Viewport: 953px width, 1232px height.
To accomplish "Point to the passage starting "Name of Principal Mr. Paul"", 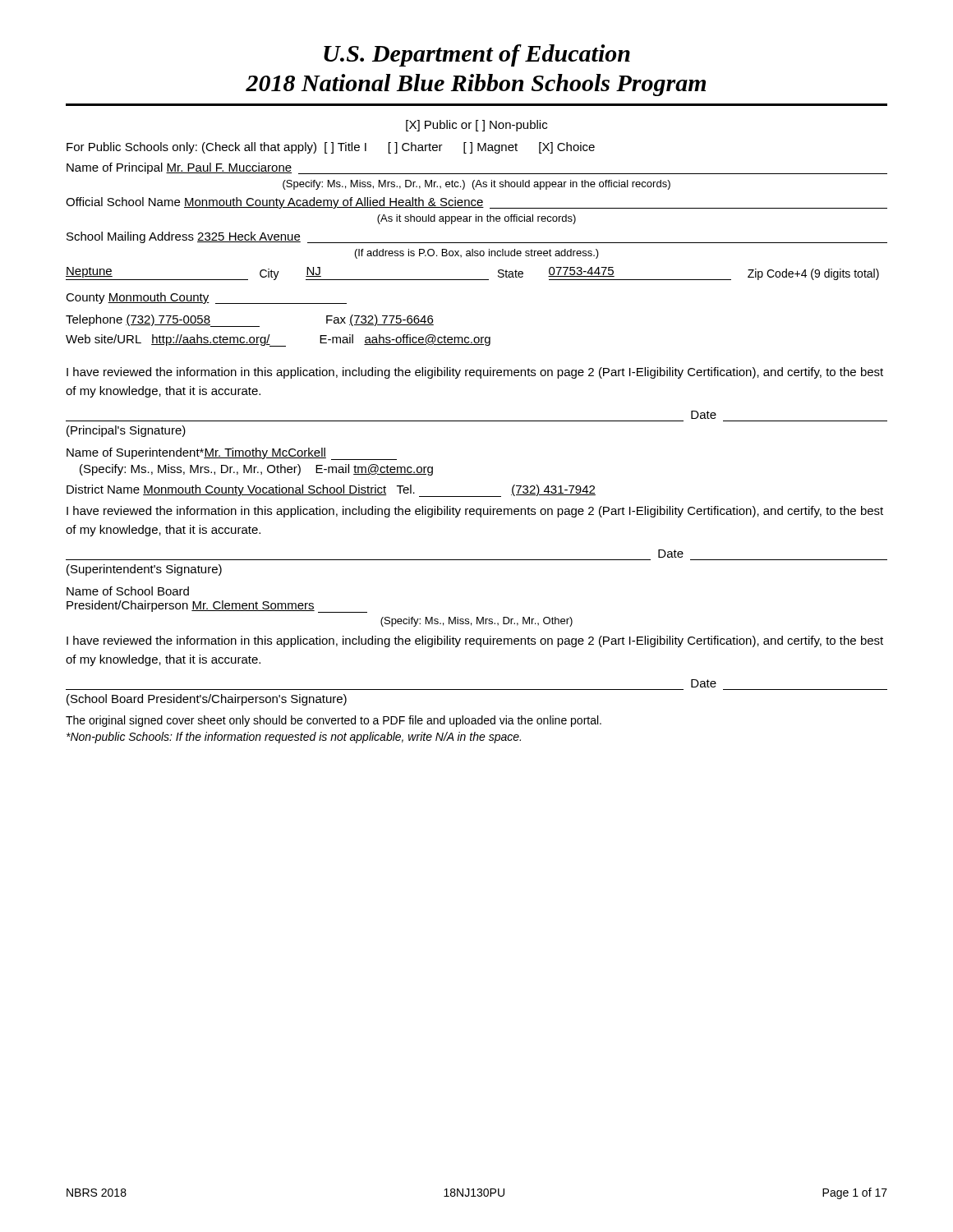I will [476, 167].
